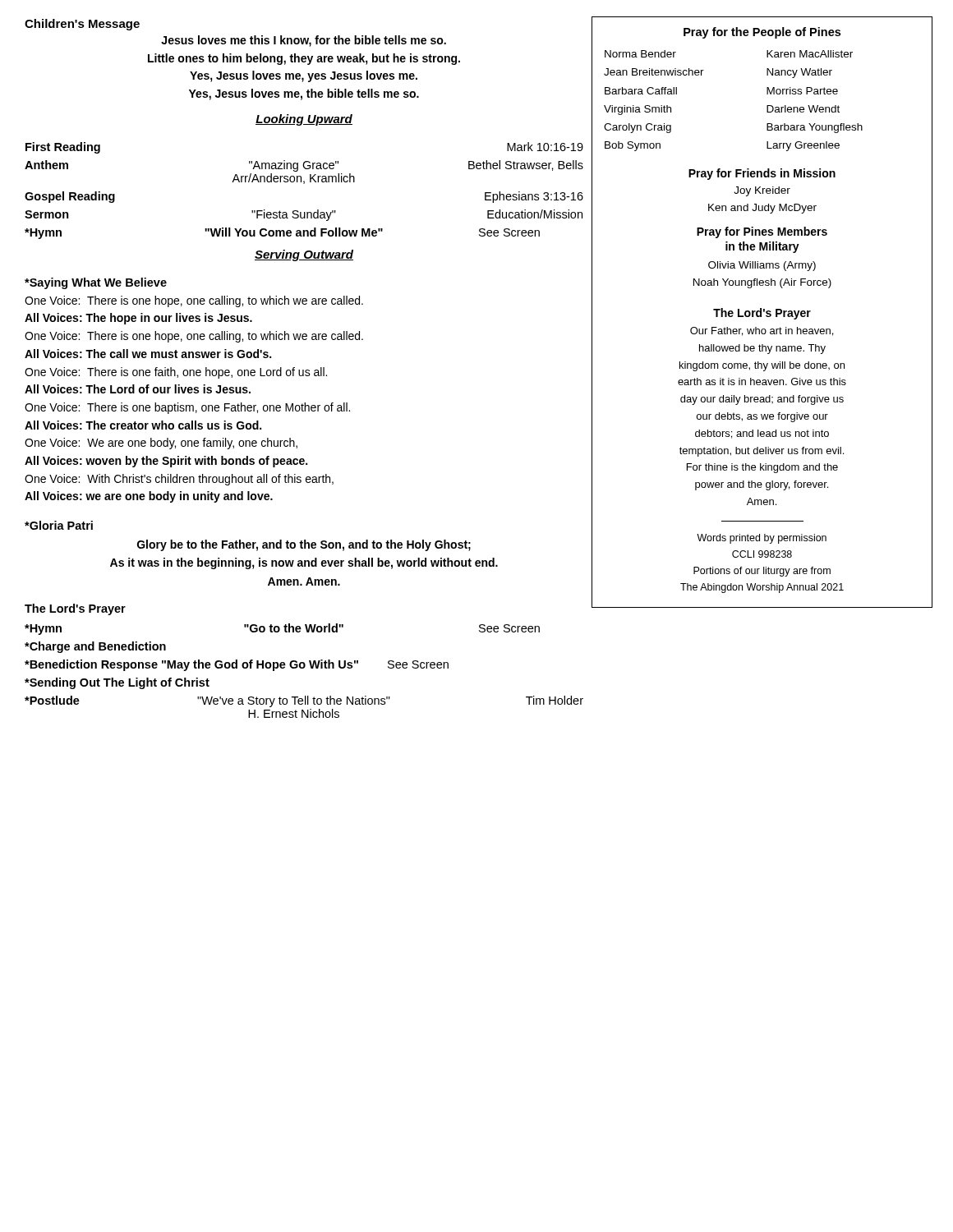The height and width of the screenshot is (1232, 953).
Task: Locate the text starting "*Gloria Patri"
Action: click(59, 526)
